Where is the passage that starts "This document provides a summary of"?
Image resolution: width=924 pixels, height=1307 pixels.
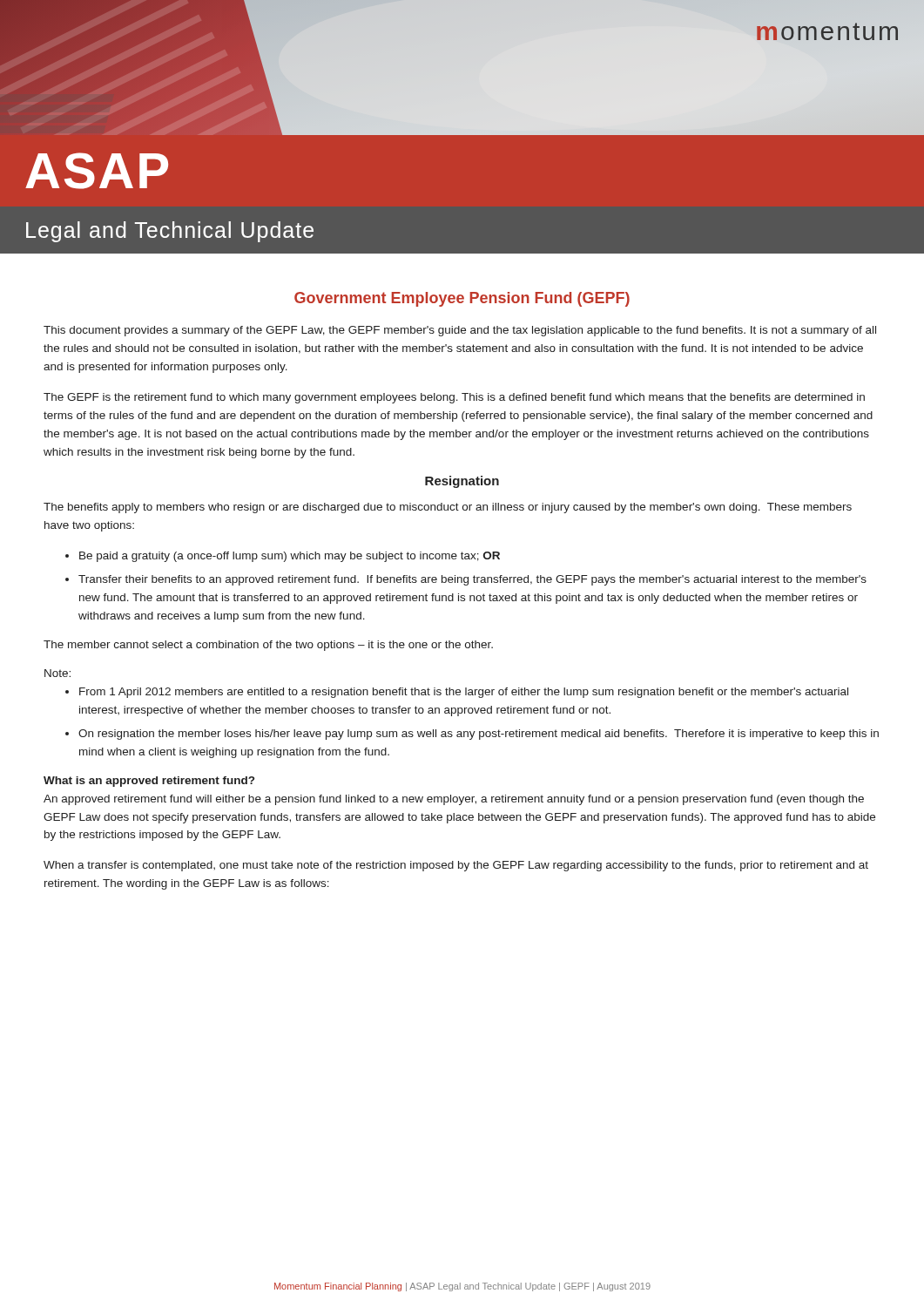click(x=460, y=348)
